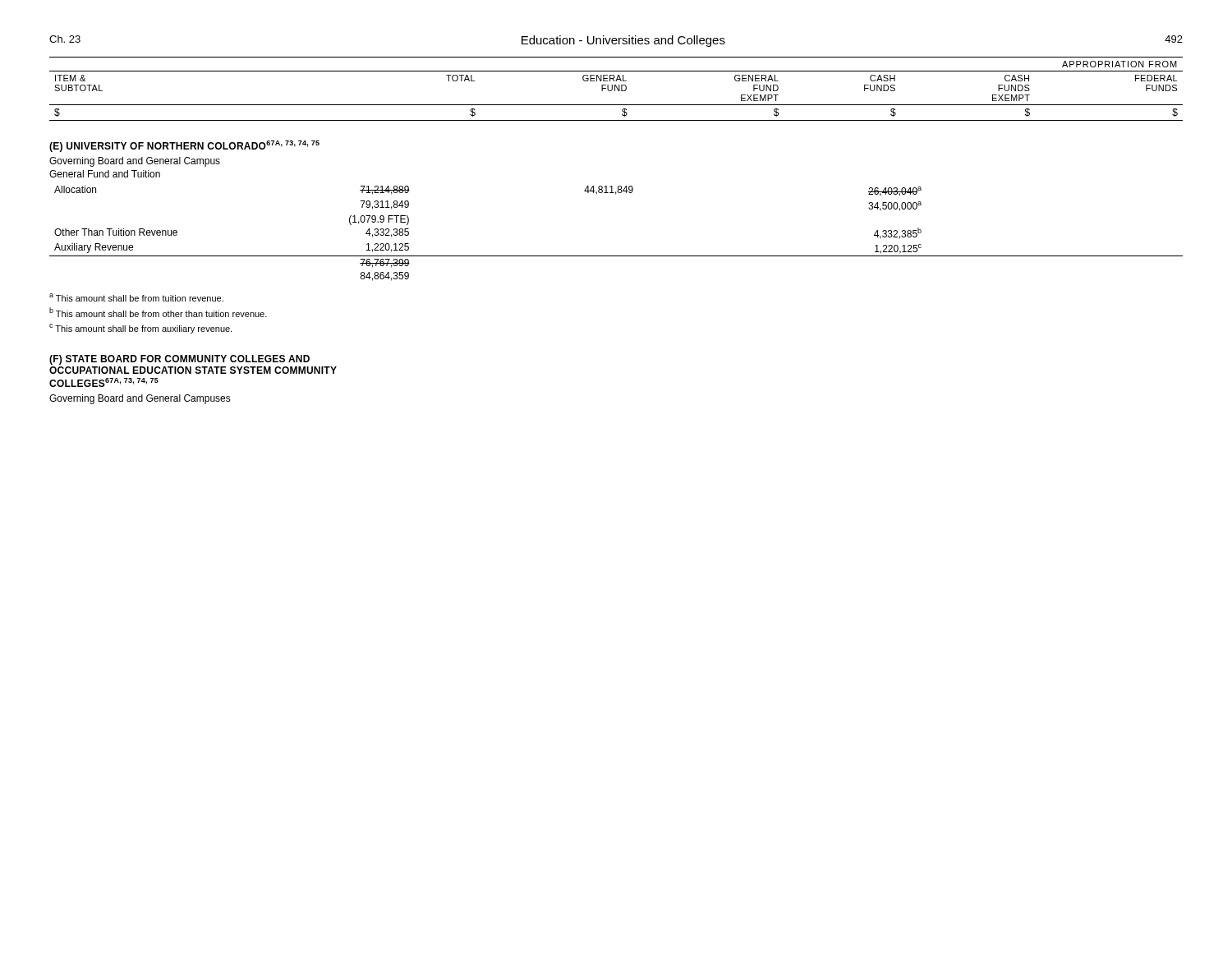The height and width of the screenshot is (953, 1232).
Task: Locate the text "Governing Board and General Campuses"
Action: (140, 398)
